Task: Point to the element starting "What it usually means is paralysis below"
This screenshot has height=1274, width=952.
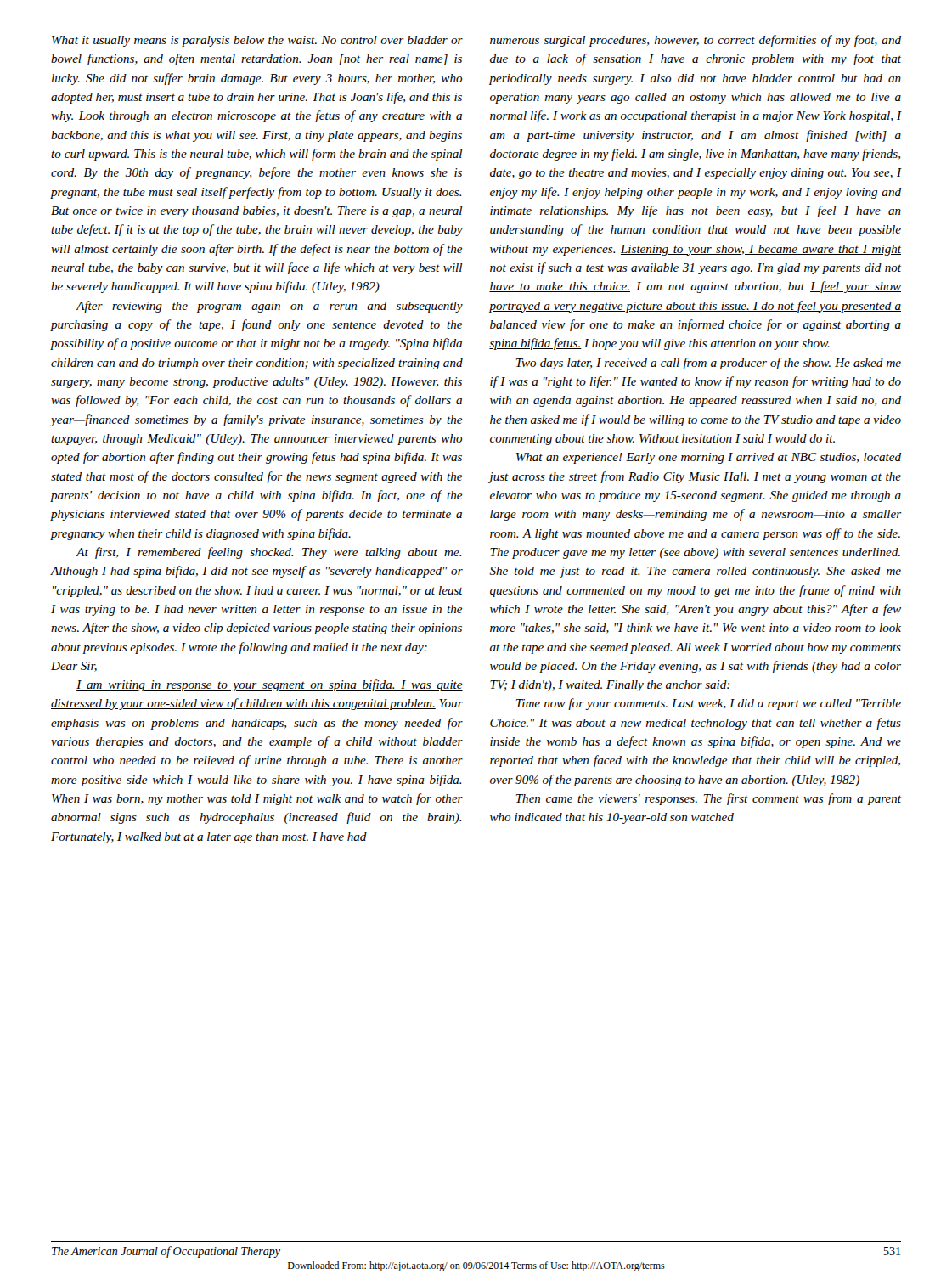Action: click(257, 438)
